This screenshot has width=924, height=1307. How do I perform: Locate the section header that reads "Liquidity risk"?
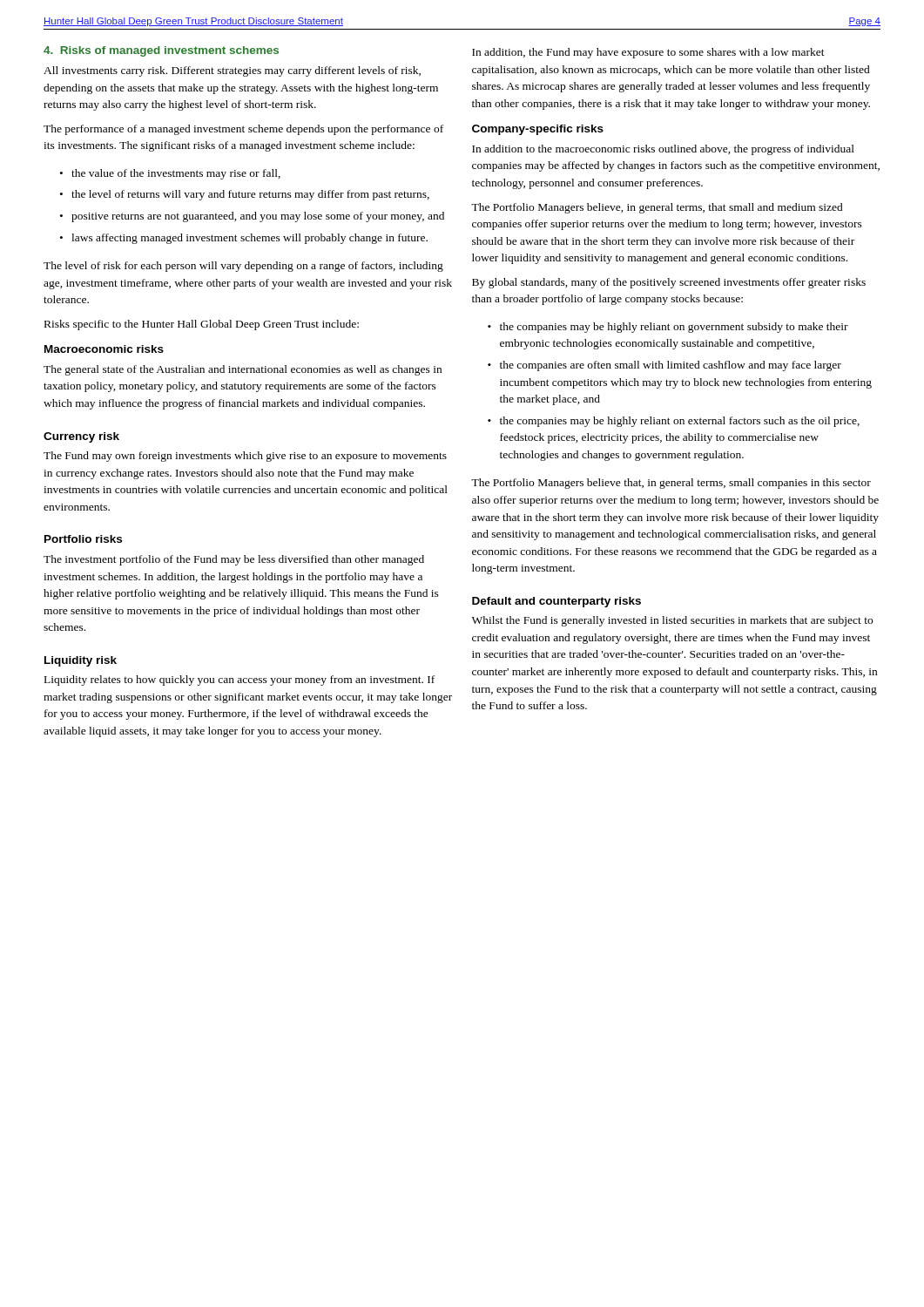point(81,661)
